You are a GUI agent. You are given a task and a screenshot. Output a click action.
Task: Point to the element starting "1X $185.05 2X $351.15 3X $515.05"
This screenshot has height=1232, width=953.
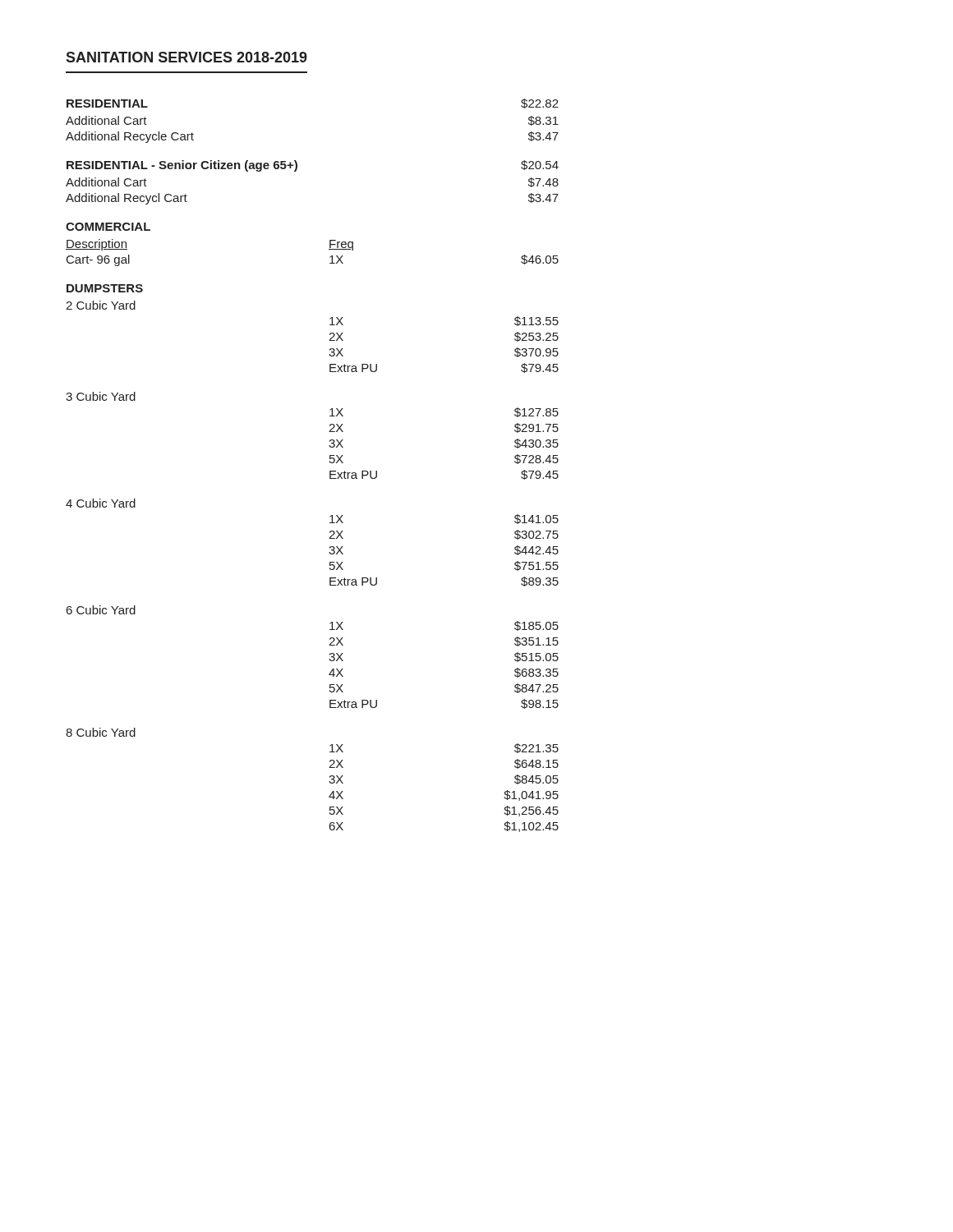tap(340, 625)
